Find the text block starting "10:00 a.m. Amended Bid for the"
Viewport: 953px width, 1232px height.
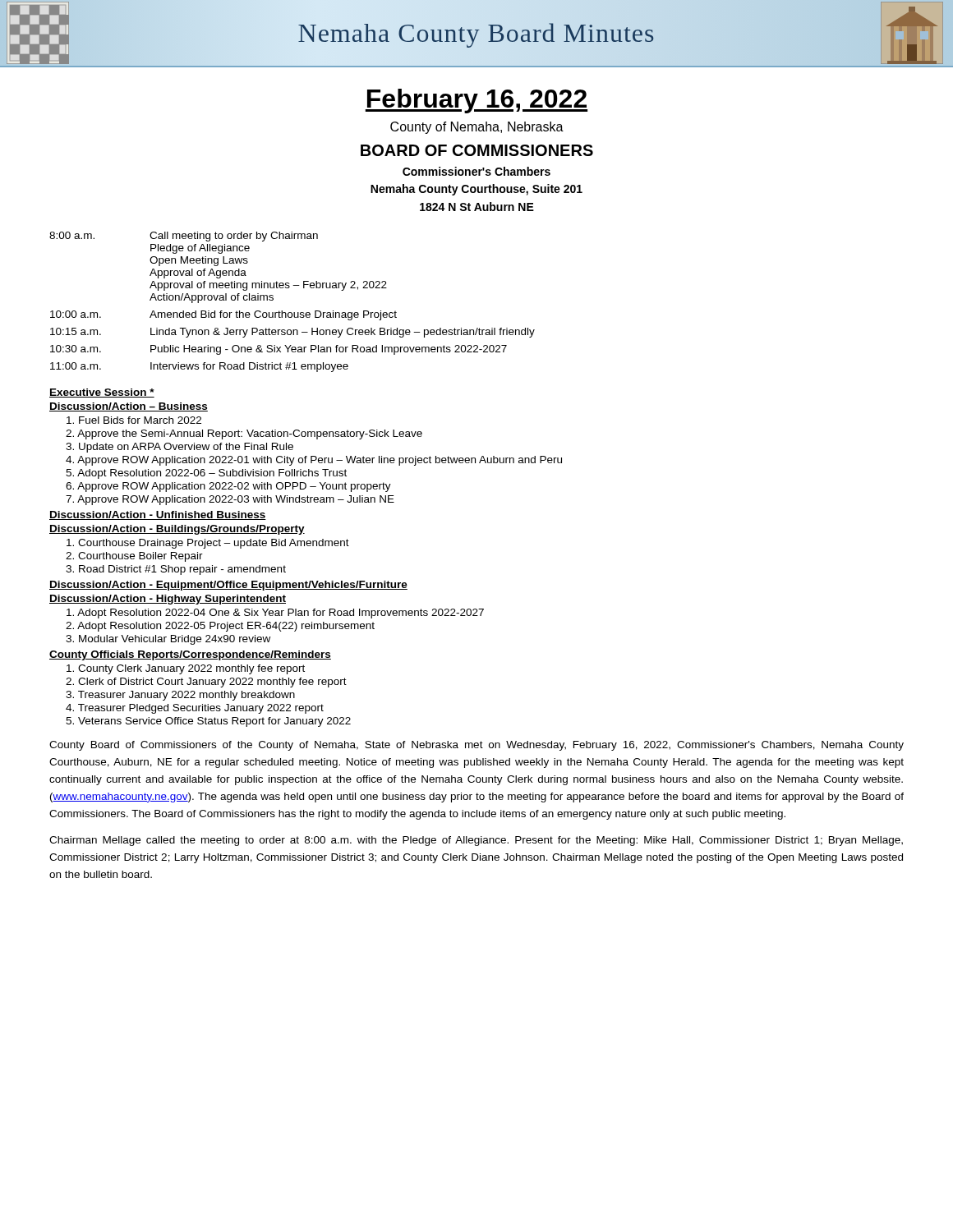[x=223, y=315]
